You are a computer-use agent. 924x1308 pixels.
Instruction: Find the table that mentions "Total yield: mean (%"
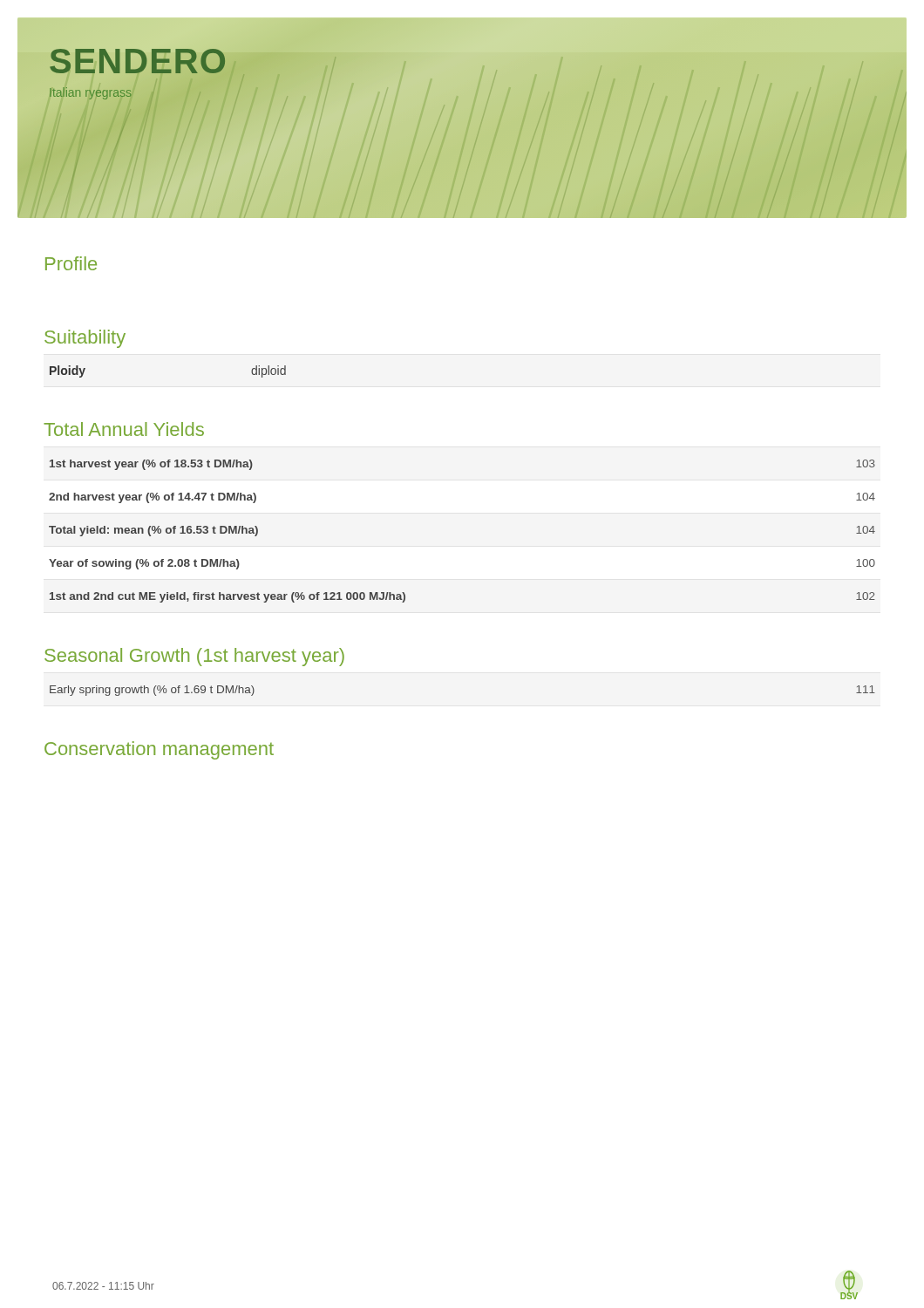[462, 530]
